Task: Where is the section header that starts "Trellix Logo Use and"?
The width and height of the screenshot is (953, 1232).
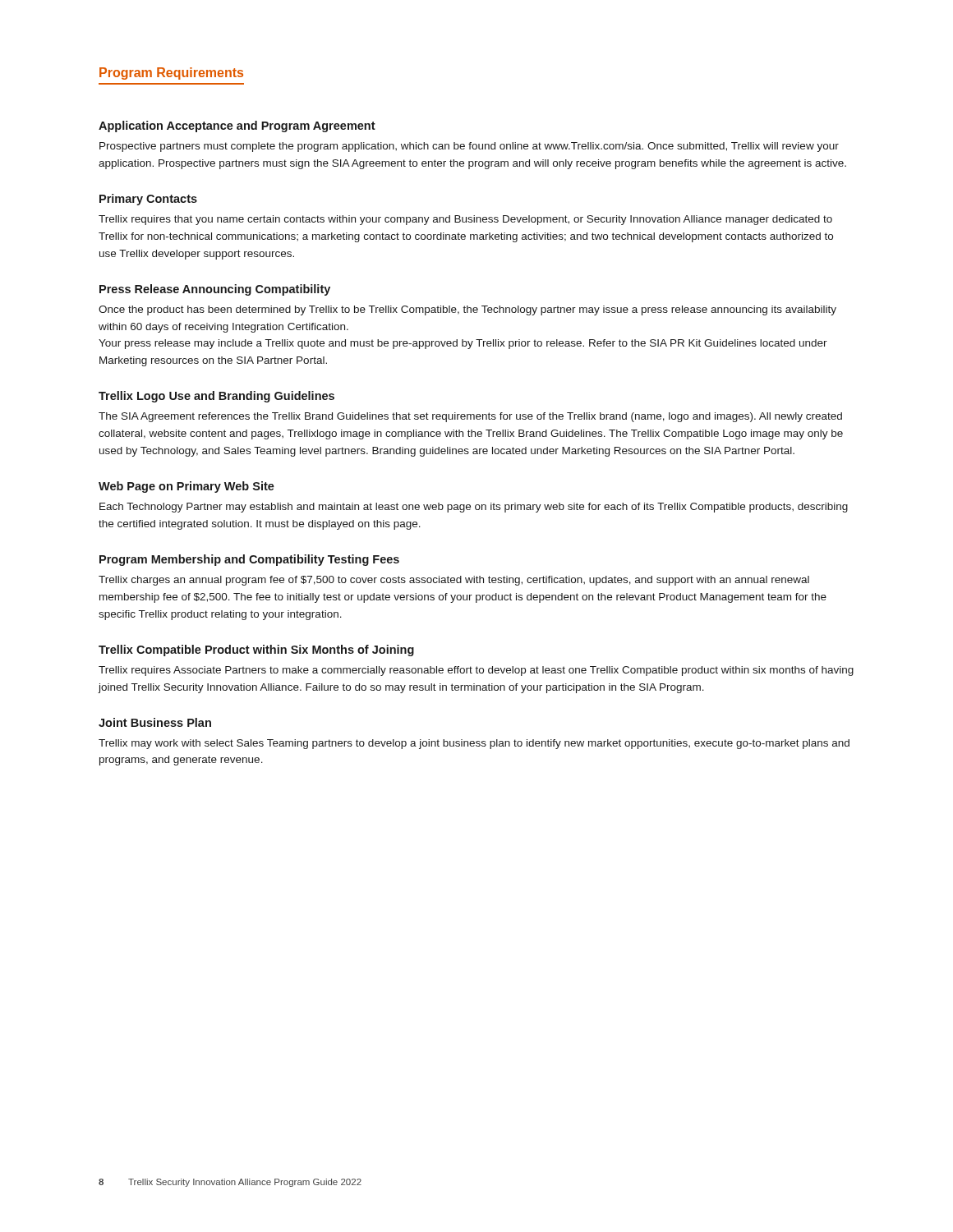Action: point(216,397)
